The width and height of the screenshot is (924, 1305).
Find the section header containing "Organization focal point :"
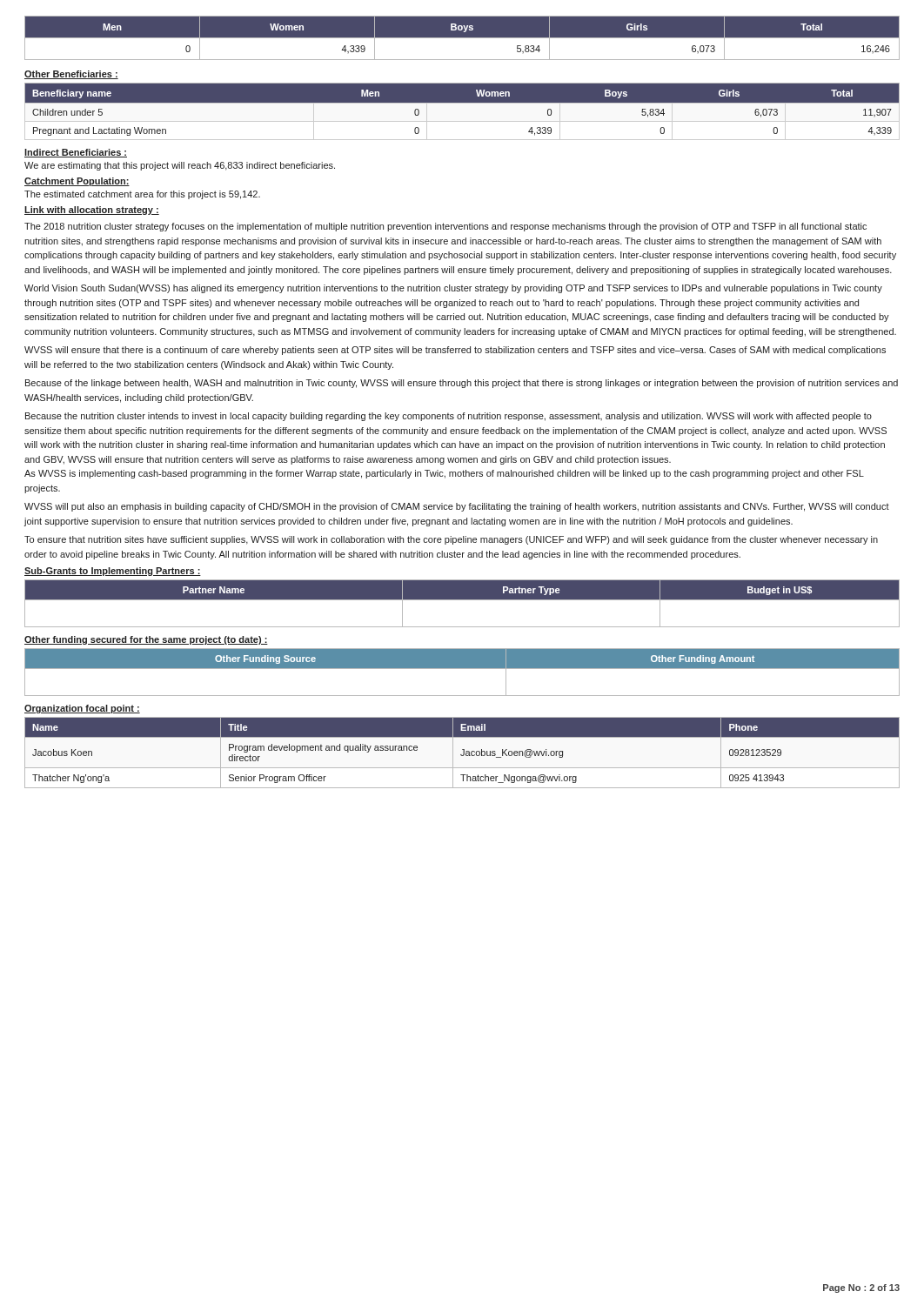[82, 708]
